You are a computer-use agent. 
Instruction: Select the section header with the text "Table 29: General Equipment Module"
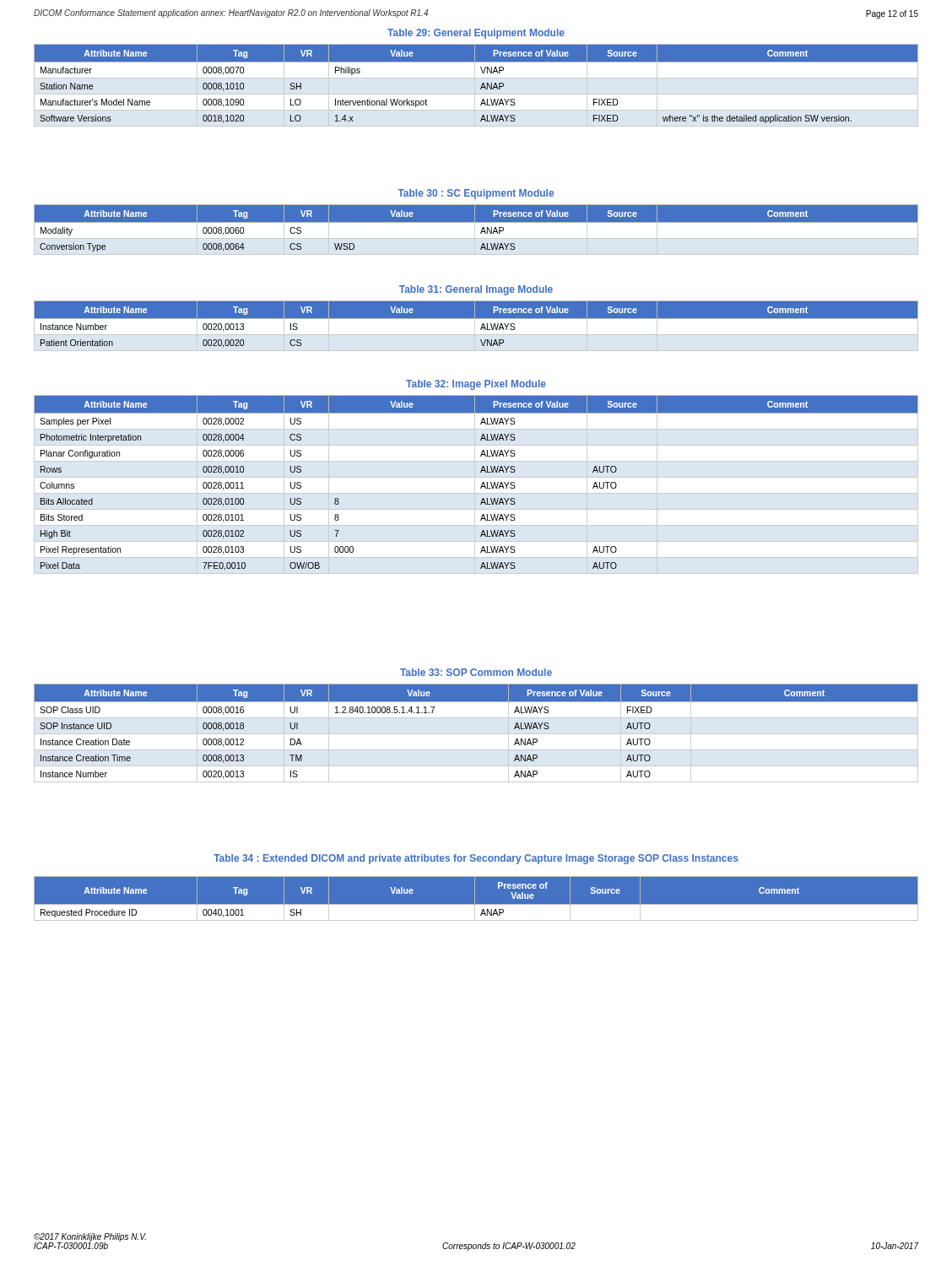[476, 33]
